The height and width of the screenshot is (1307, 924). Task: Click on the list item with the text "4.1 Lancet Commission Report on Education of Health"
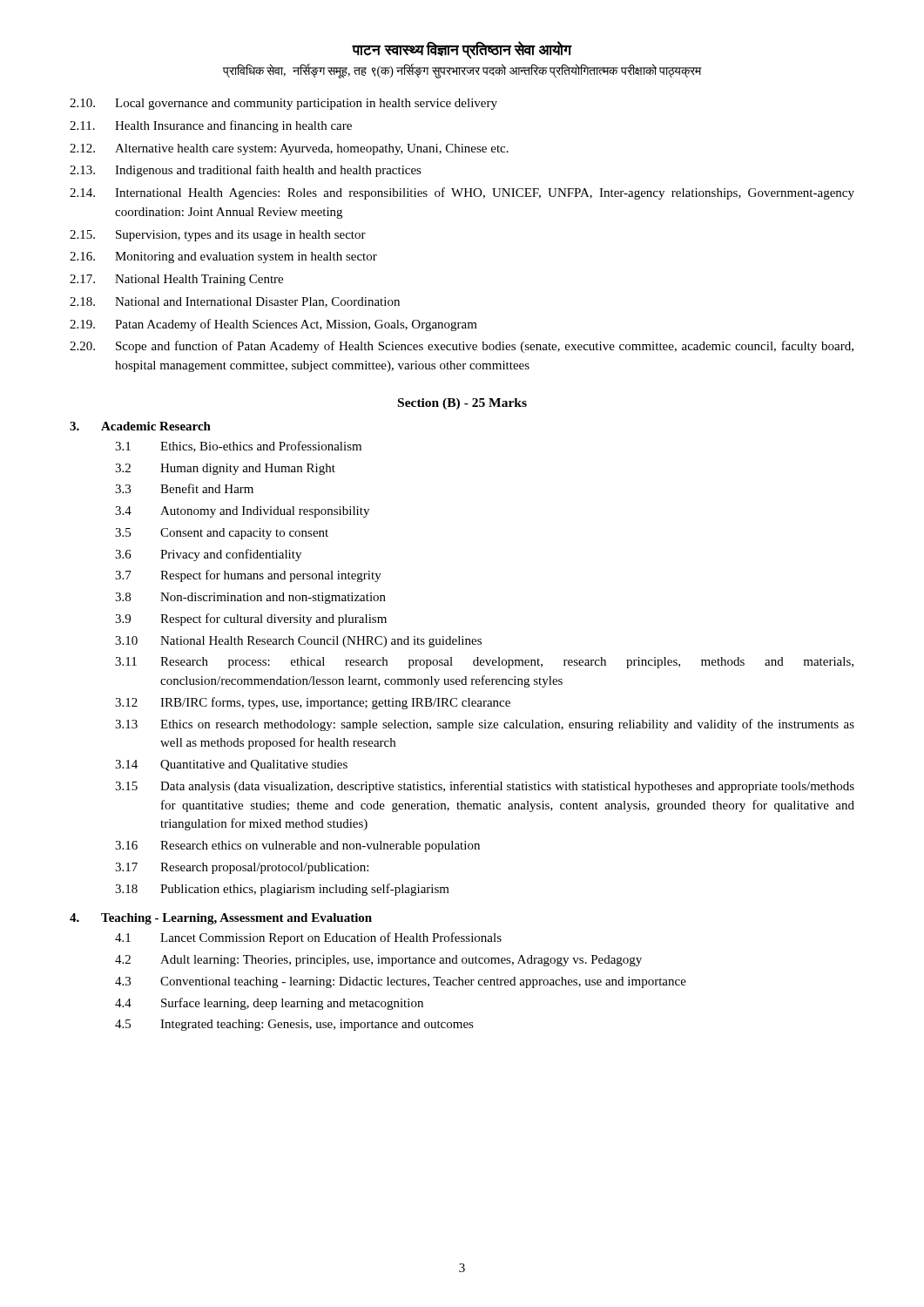pos(485,938)
